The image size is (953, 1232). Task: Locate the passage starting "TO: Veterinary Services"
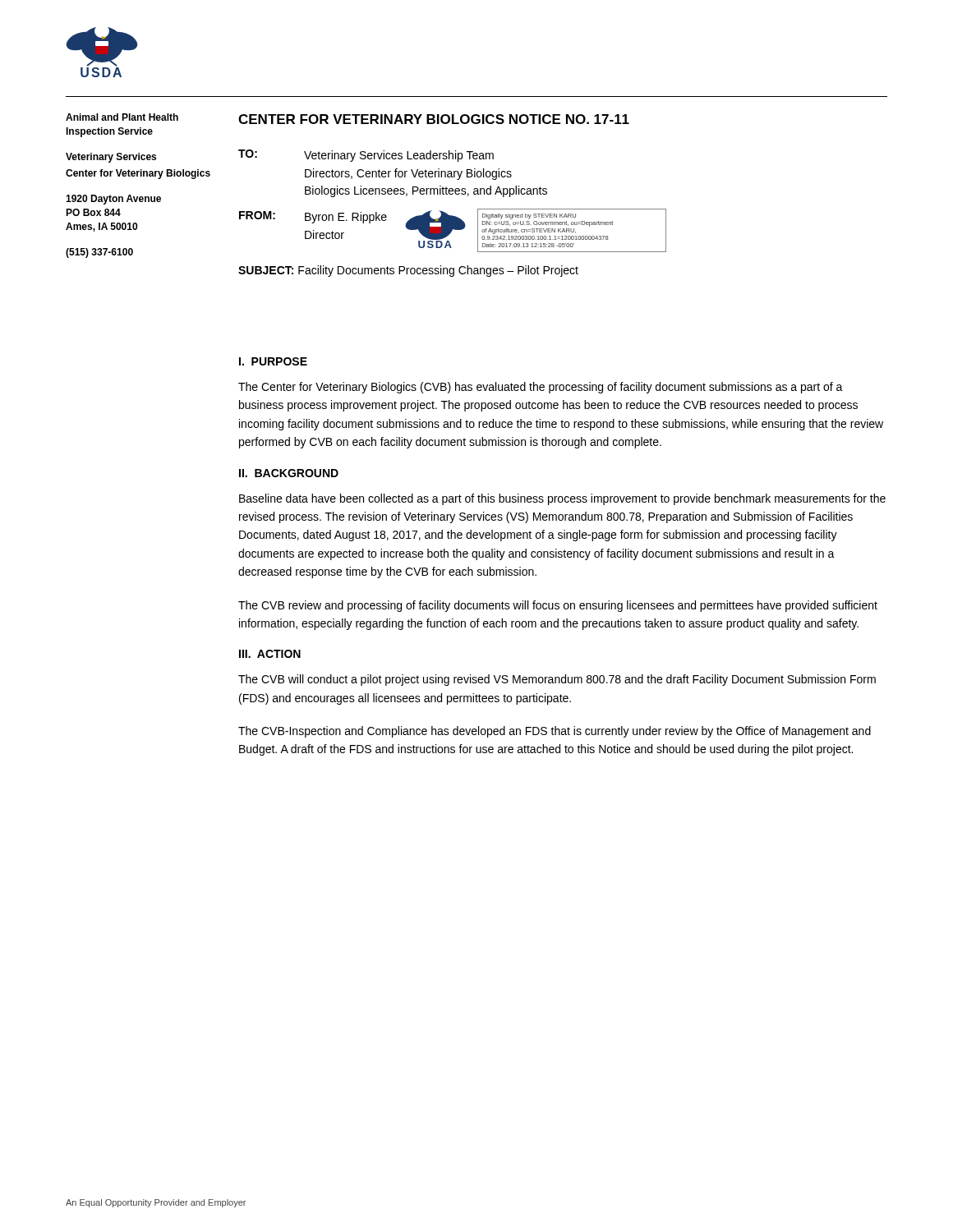pyautogui.click(x=366, y=156)
